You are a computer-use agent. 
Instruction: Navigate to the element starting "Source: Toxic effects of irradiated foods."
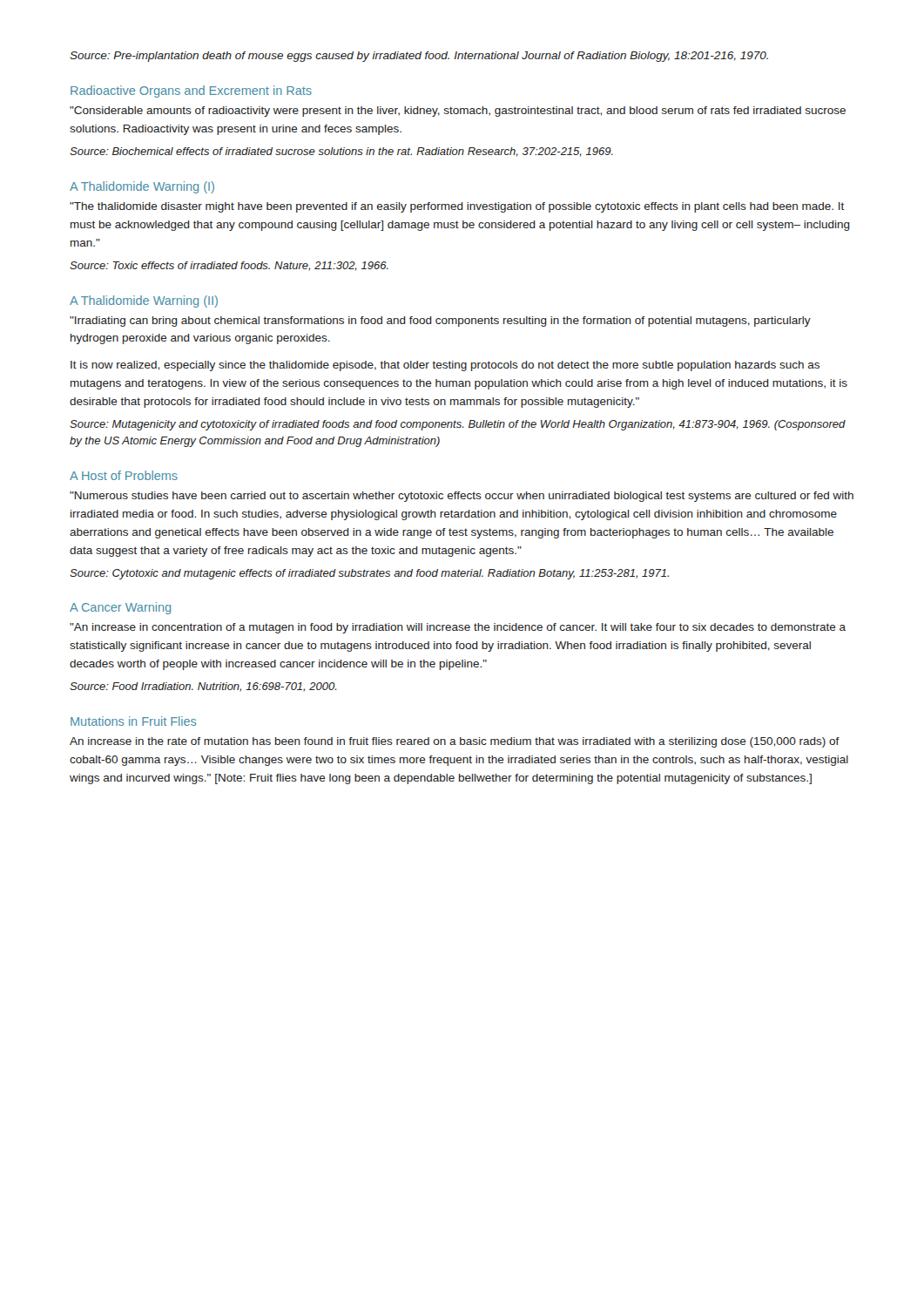tap(230, 265)
